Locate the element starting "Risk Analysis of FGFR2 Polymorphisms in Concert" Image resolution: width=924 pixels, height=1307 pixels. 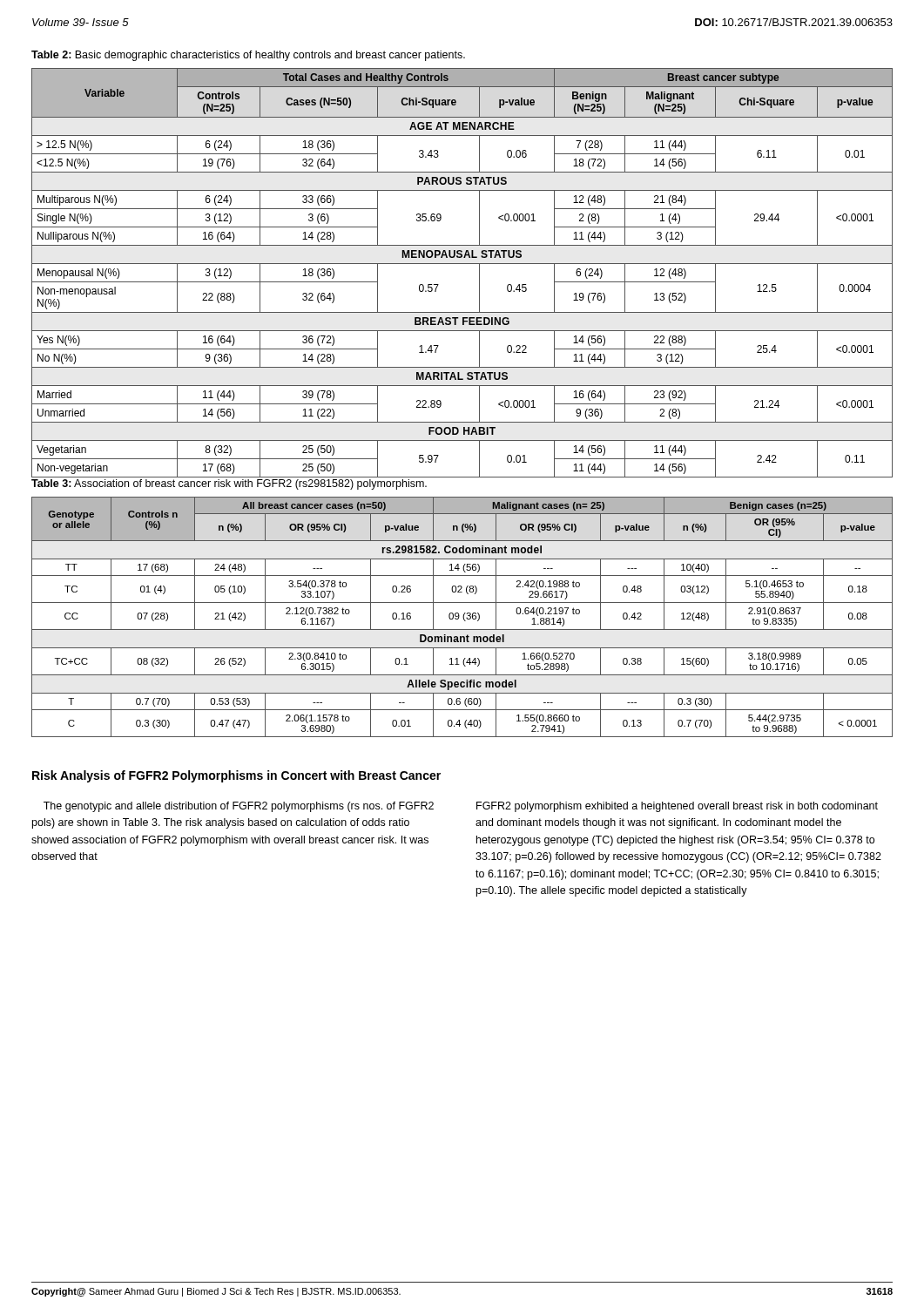point(236,776)
